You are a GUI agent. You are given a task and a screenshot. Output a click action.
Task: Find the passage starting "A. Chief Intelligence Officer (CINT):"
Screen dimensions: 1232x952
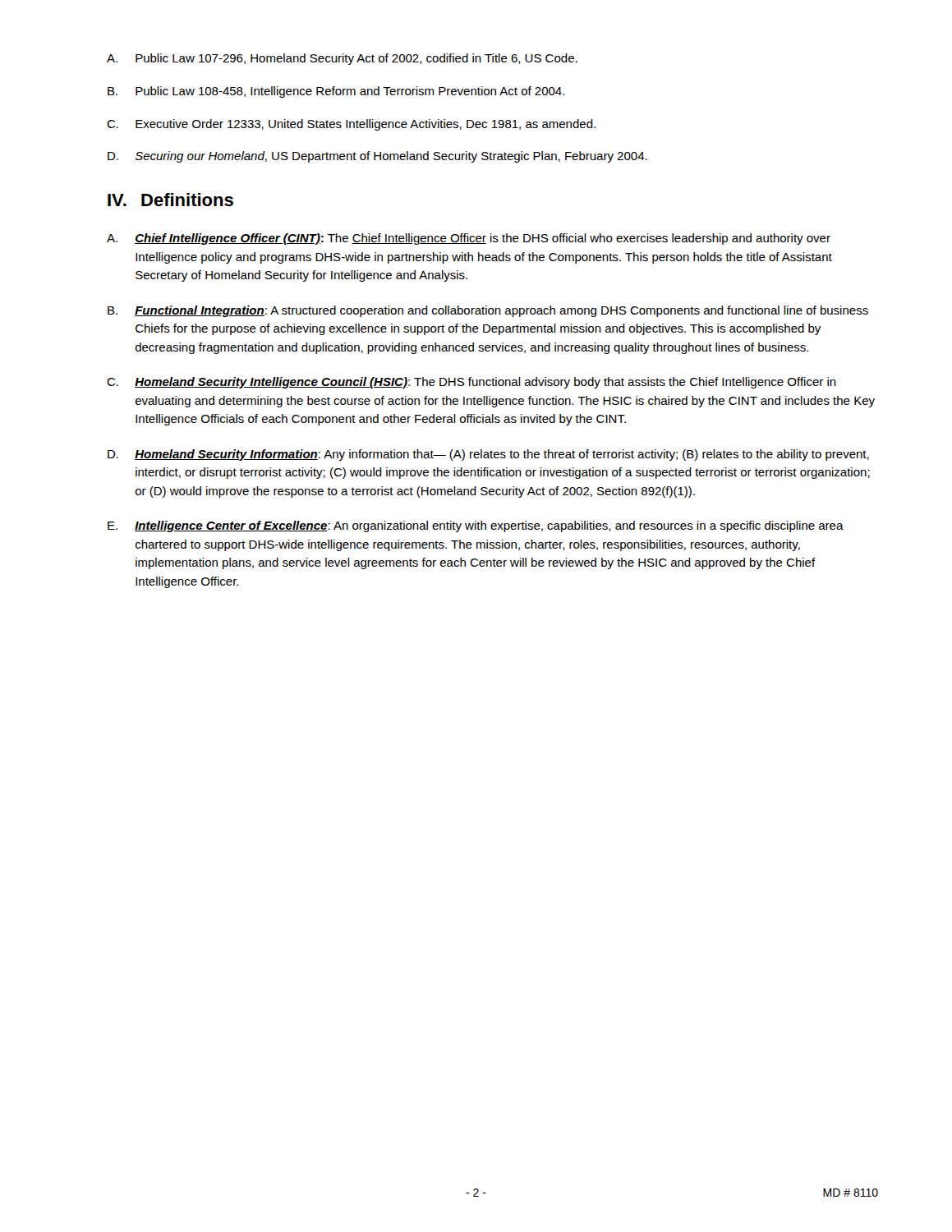tap(492, 257)
